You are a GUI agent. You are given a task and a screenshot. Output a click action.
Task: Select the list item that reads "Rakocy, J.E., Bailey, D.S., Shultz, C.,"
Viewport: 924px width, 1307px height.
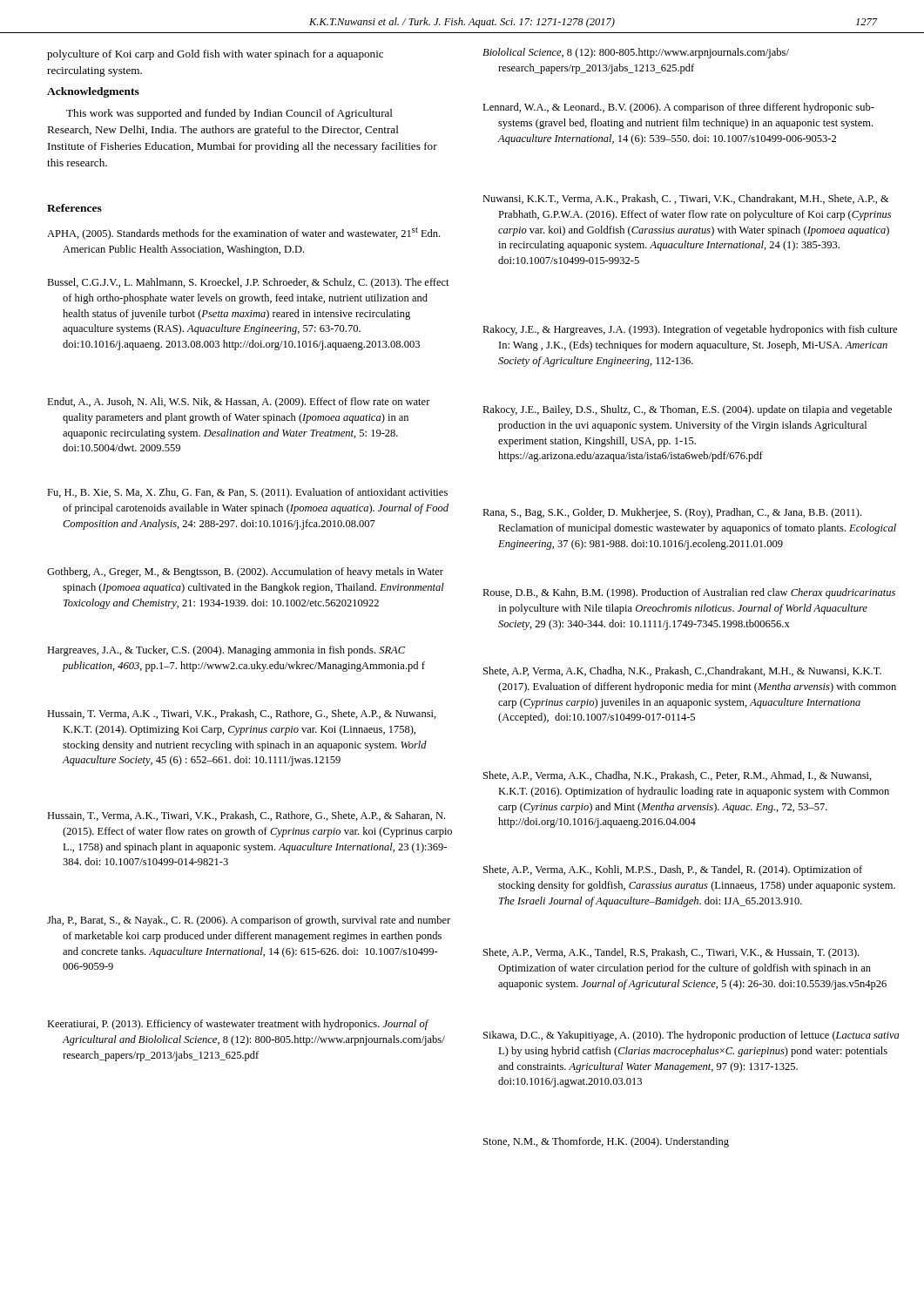(687, 433)
